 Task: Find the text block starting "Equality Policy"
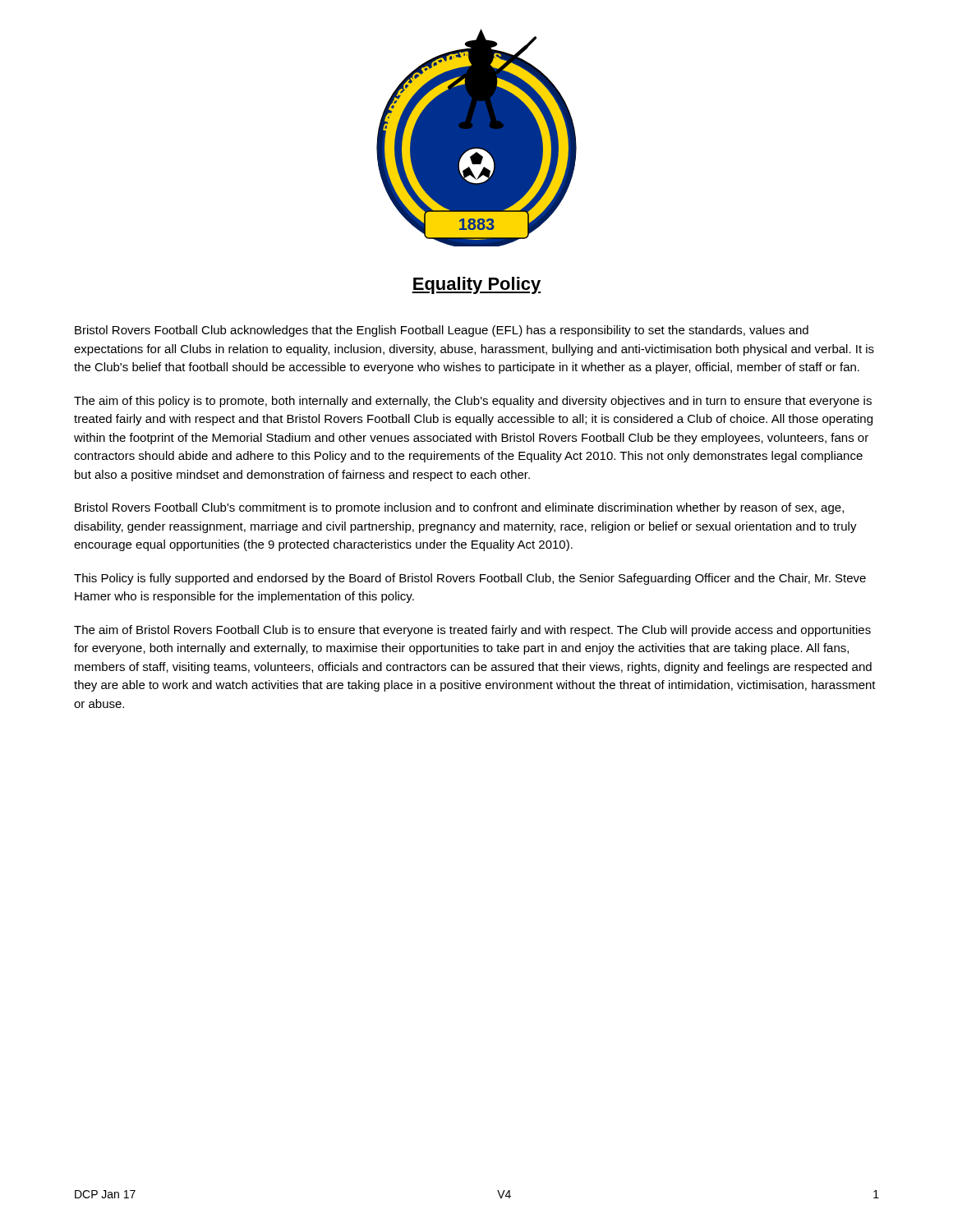click(x=476, y=284)
